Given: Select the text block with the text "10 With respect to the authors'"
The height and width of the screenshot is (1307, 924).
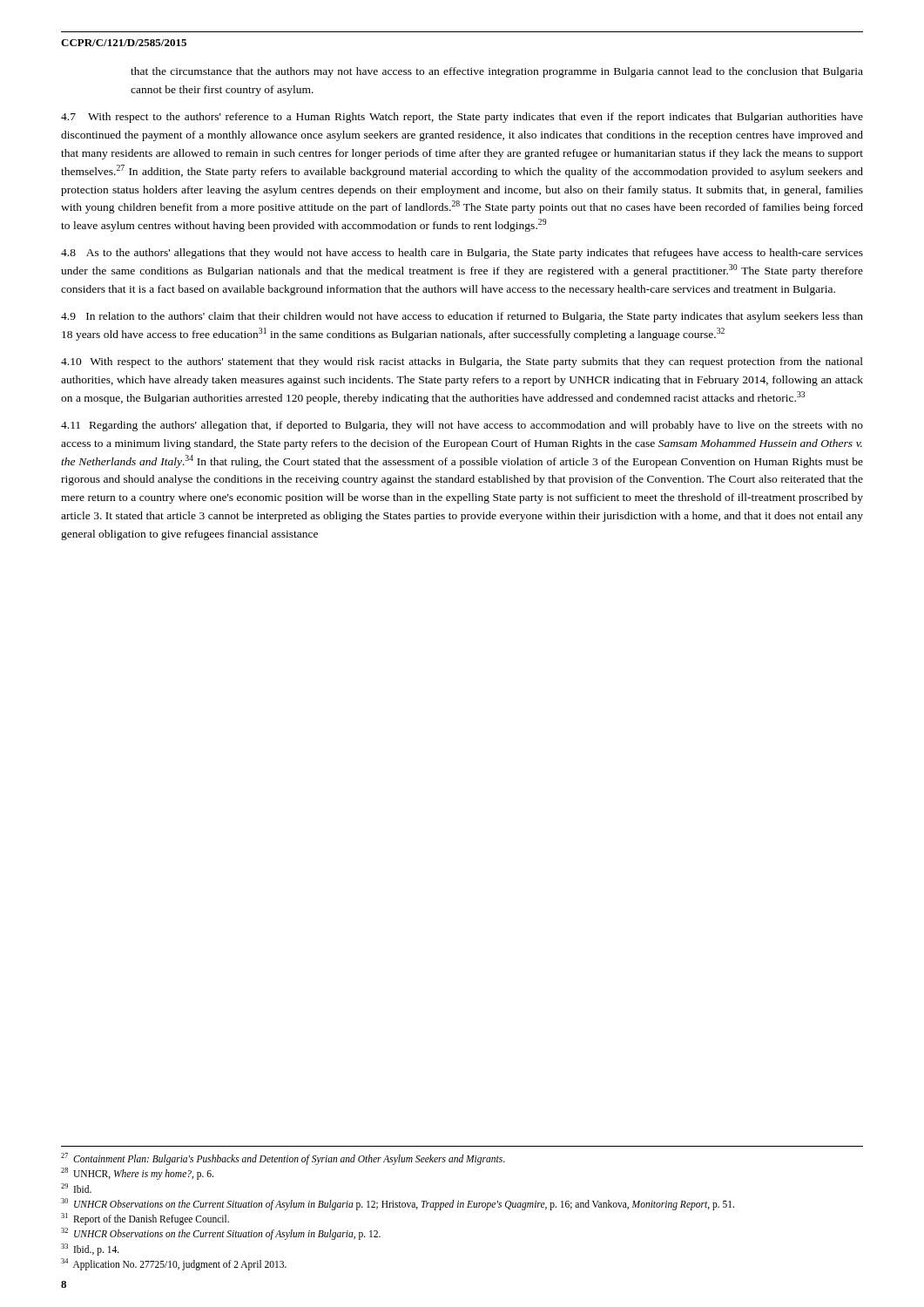Looking at the screenshot, I should (x=462, y=380).
